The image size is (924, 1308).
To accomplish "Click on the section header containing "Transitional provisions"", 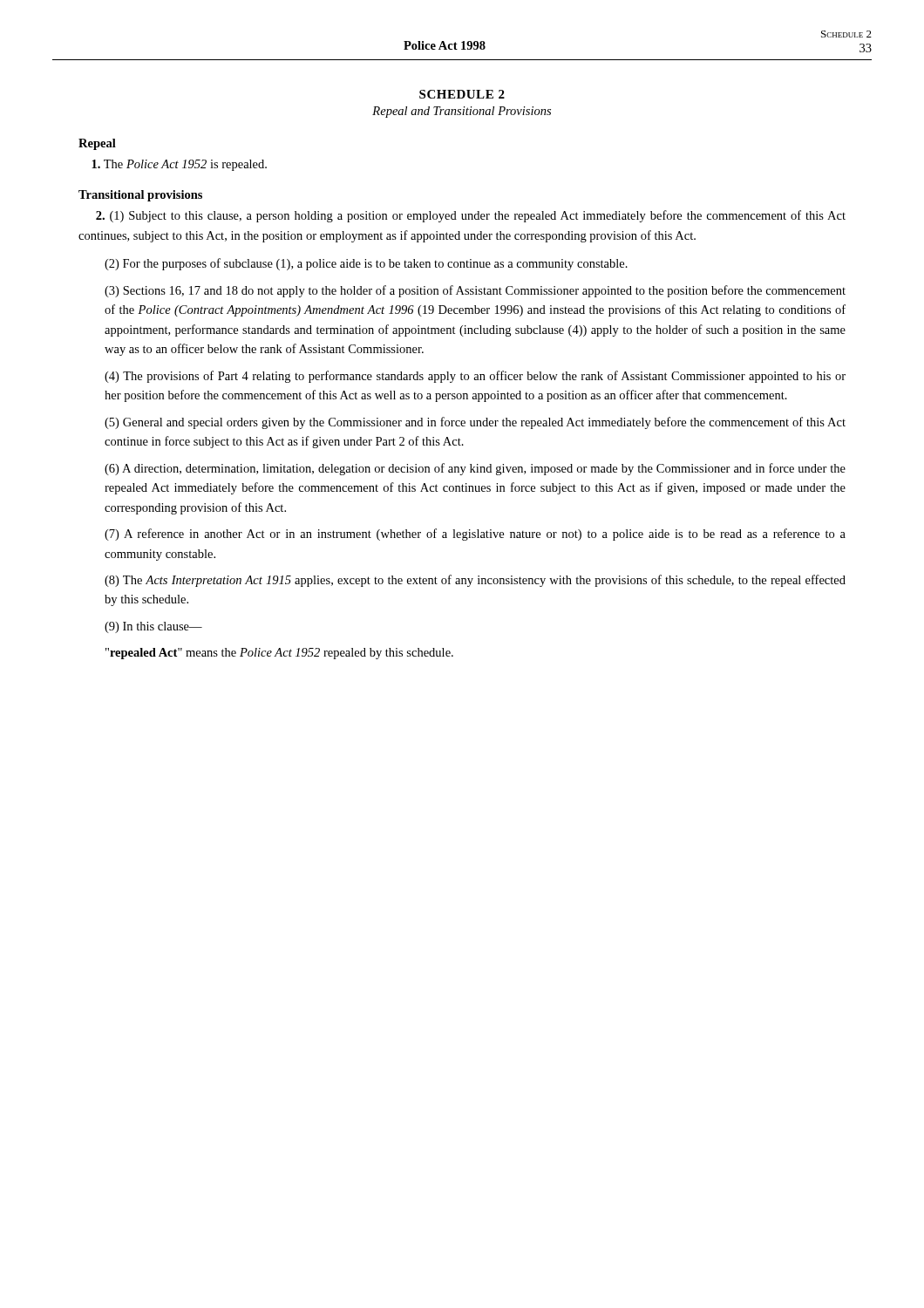I will (x=141, y=195).
